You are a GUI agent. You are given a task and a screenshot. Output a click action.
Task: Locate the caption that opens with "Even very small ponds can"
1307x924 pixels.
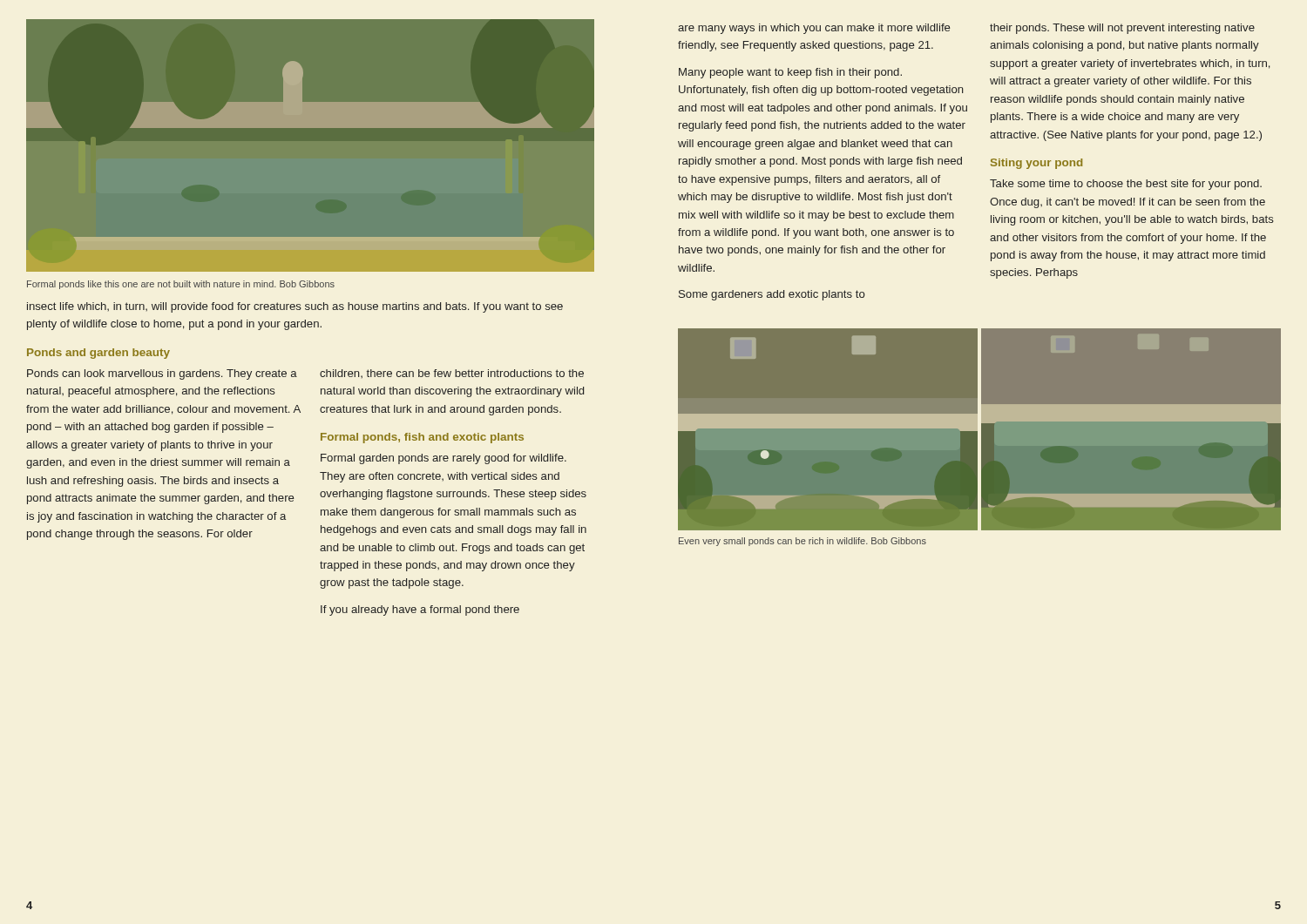pyautogui.click(x=802, y=541)
